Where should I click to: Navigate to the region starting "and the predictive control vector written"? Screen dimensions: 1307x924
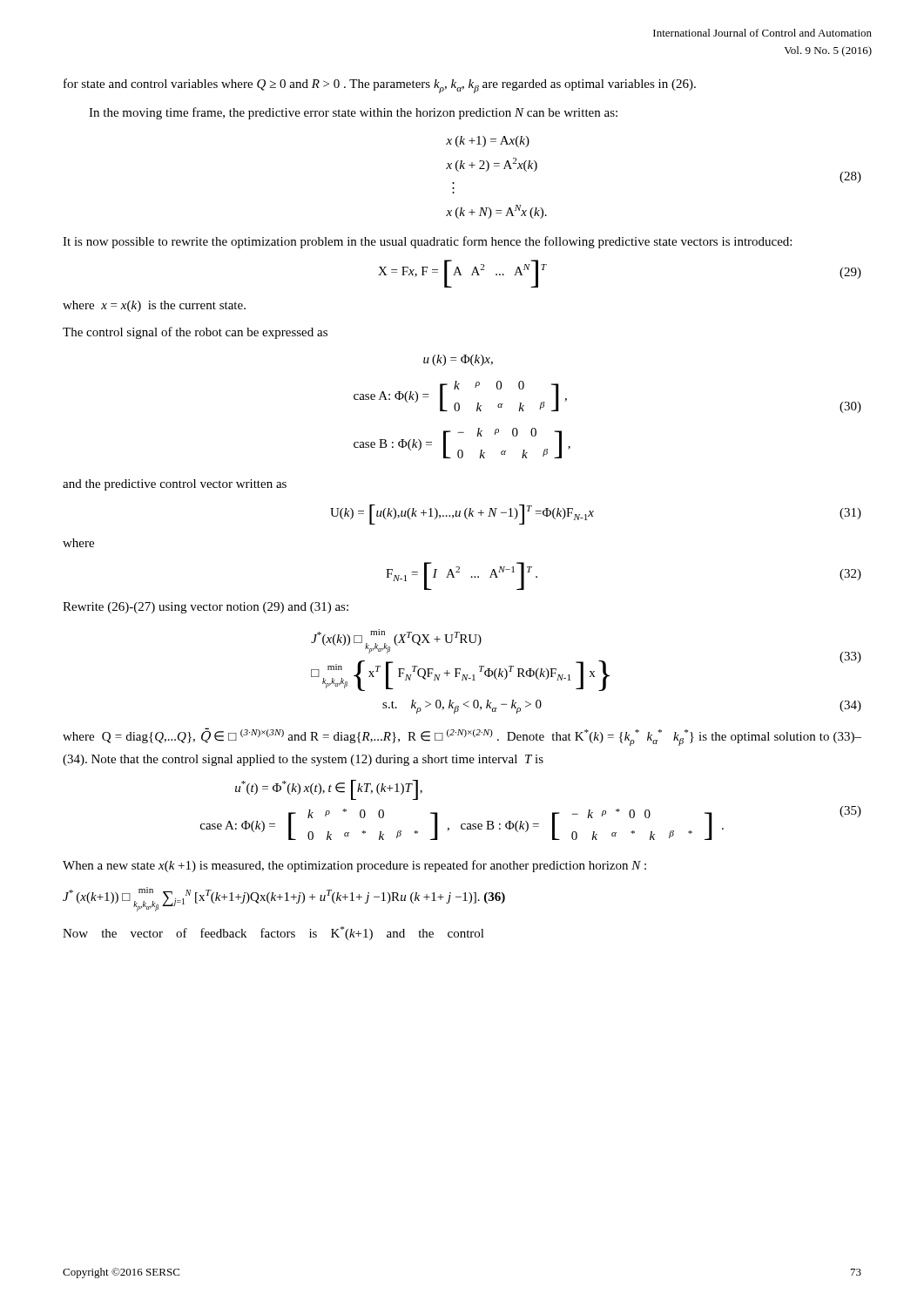coord(175,485)
